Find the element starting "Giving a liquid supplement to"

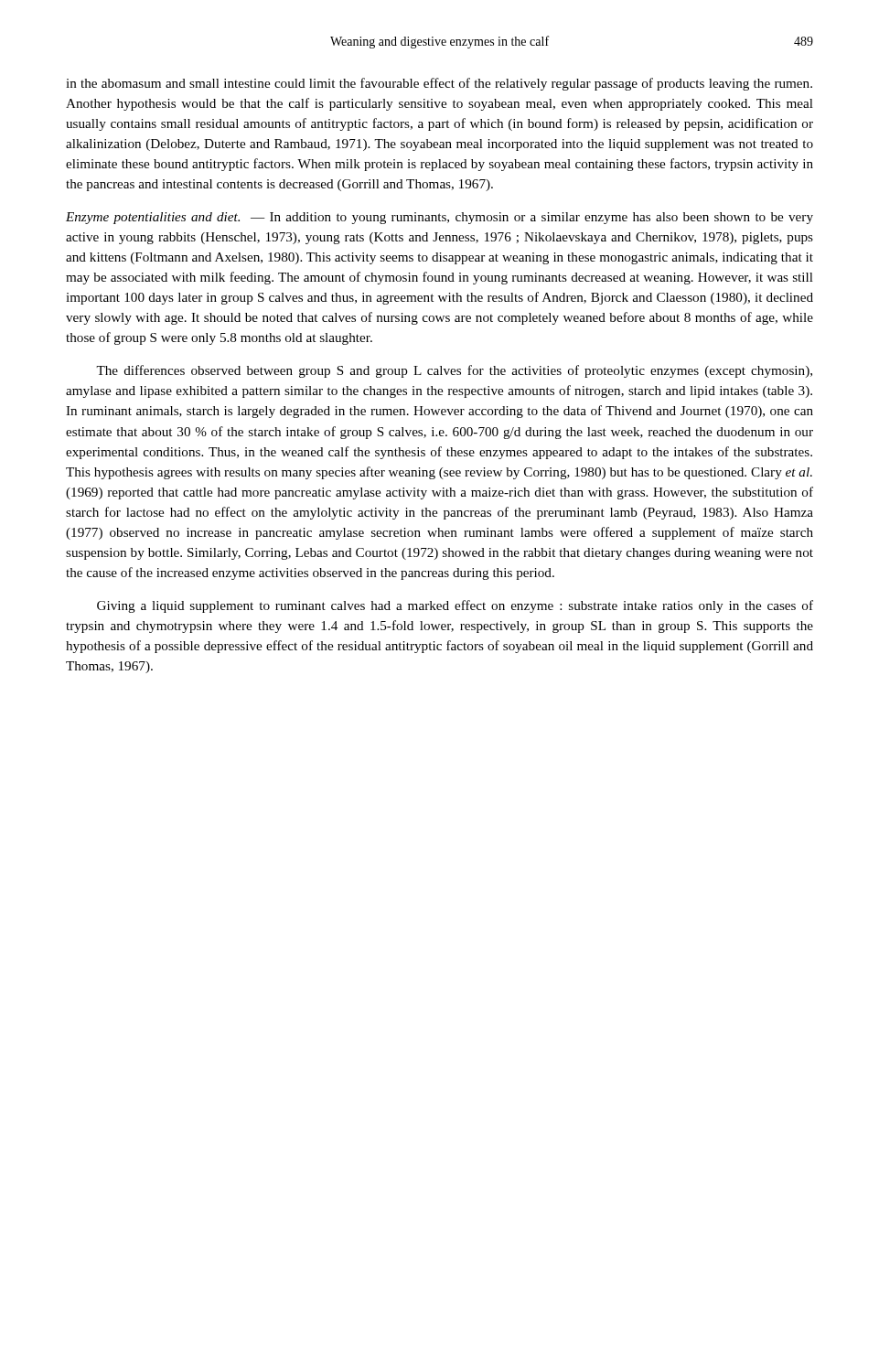click(440, 635)
